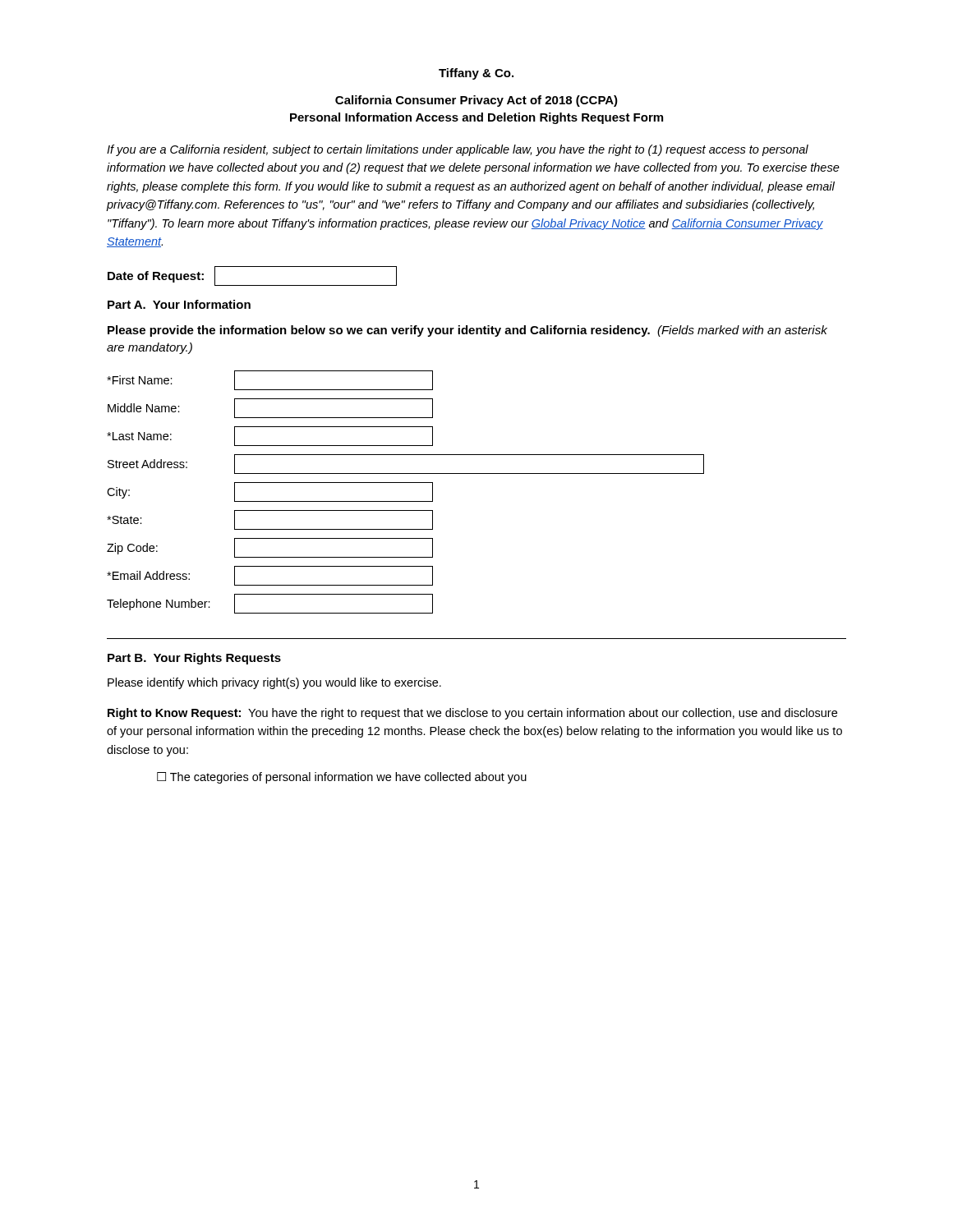The image size is (953, 1232).
Task: Click the passage that begins "Please provide the"
Action: click(x=467, y=338)
